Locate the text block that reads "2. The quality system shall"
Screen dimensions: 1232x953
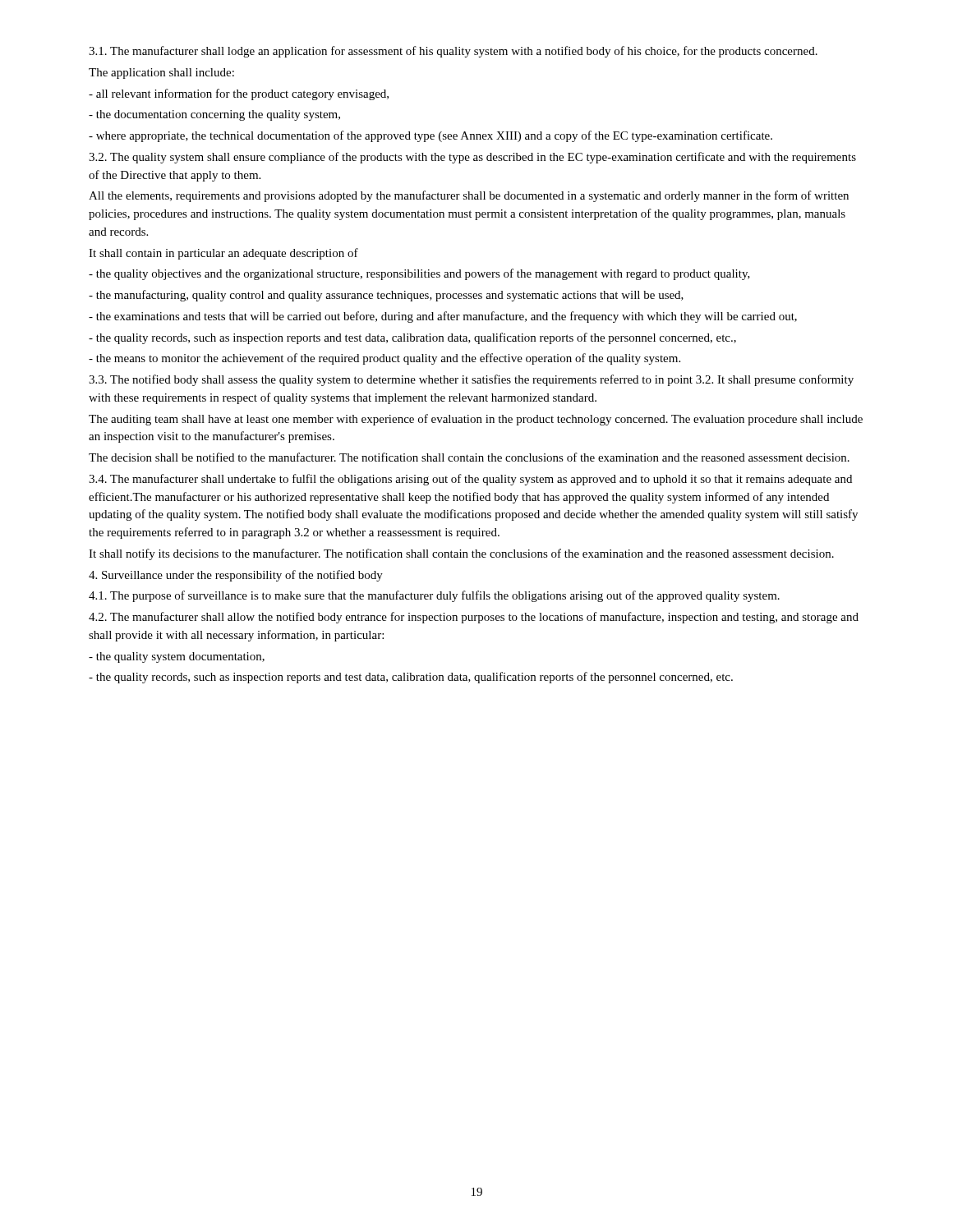pos(476,166)
